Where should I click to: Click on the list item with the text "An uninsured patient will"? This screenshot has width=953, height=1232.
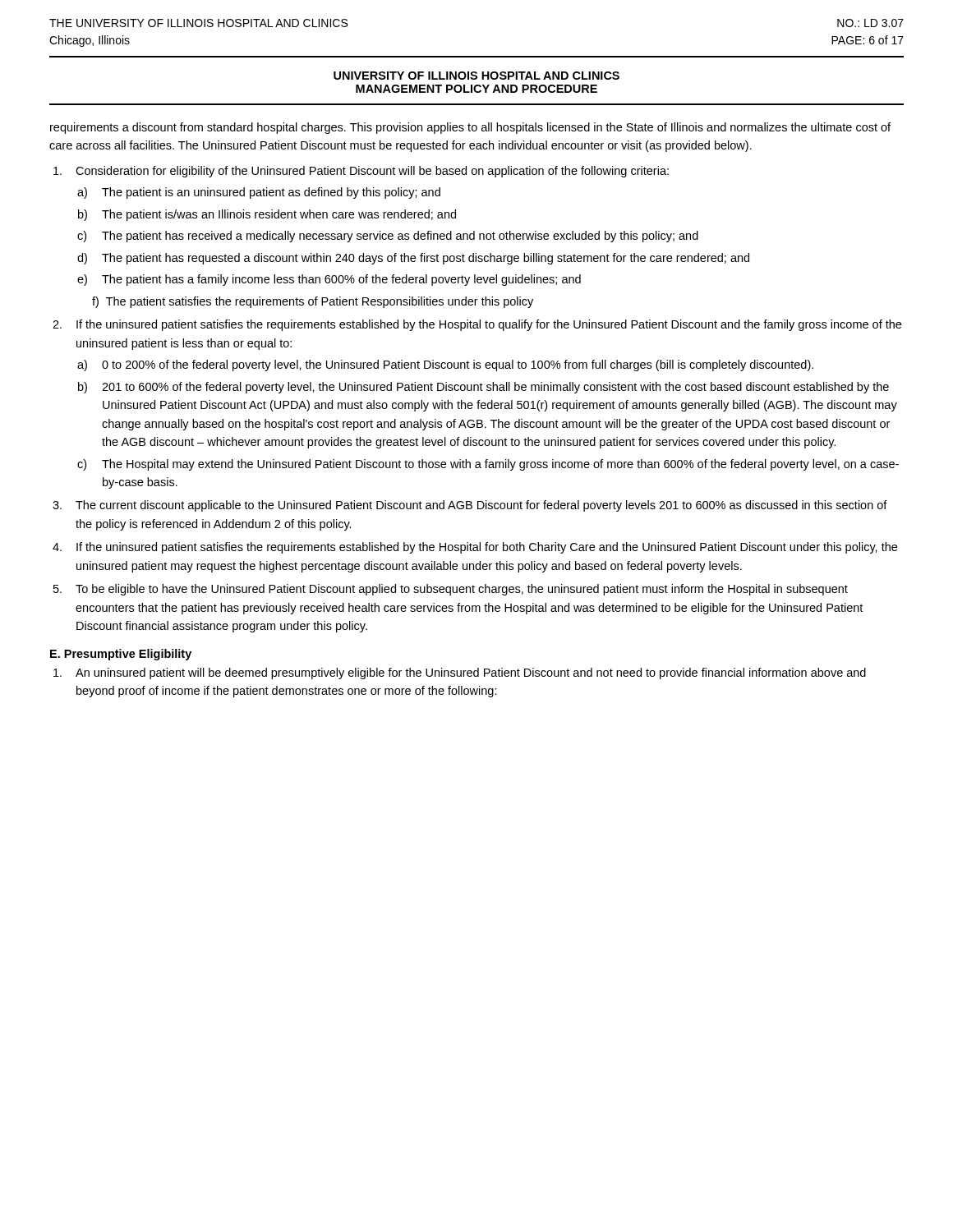[x=471, y=682]
